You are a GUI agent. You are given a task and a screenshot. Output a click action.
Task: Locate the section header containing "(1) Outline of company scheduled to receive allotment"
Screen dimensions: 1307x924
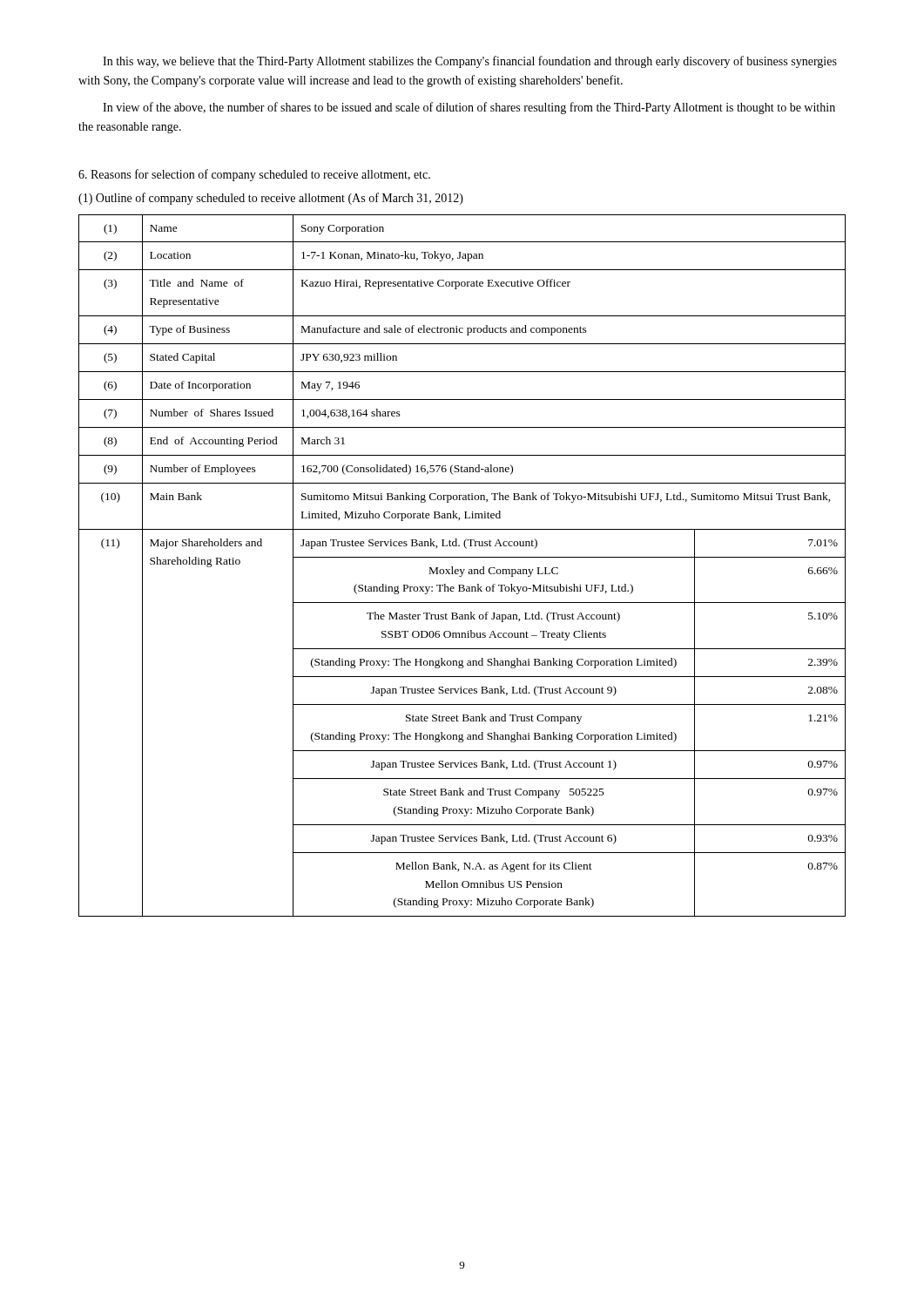pyautogui.click(x=271, y=198)
